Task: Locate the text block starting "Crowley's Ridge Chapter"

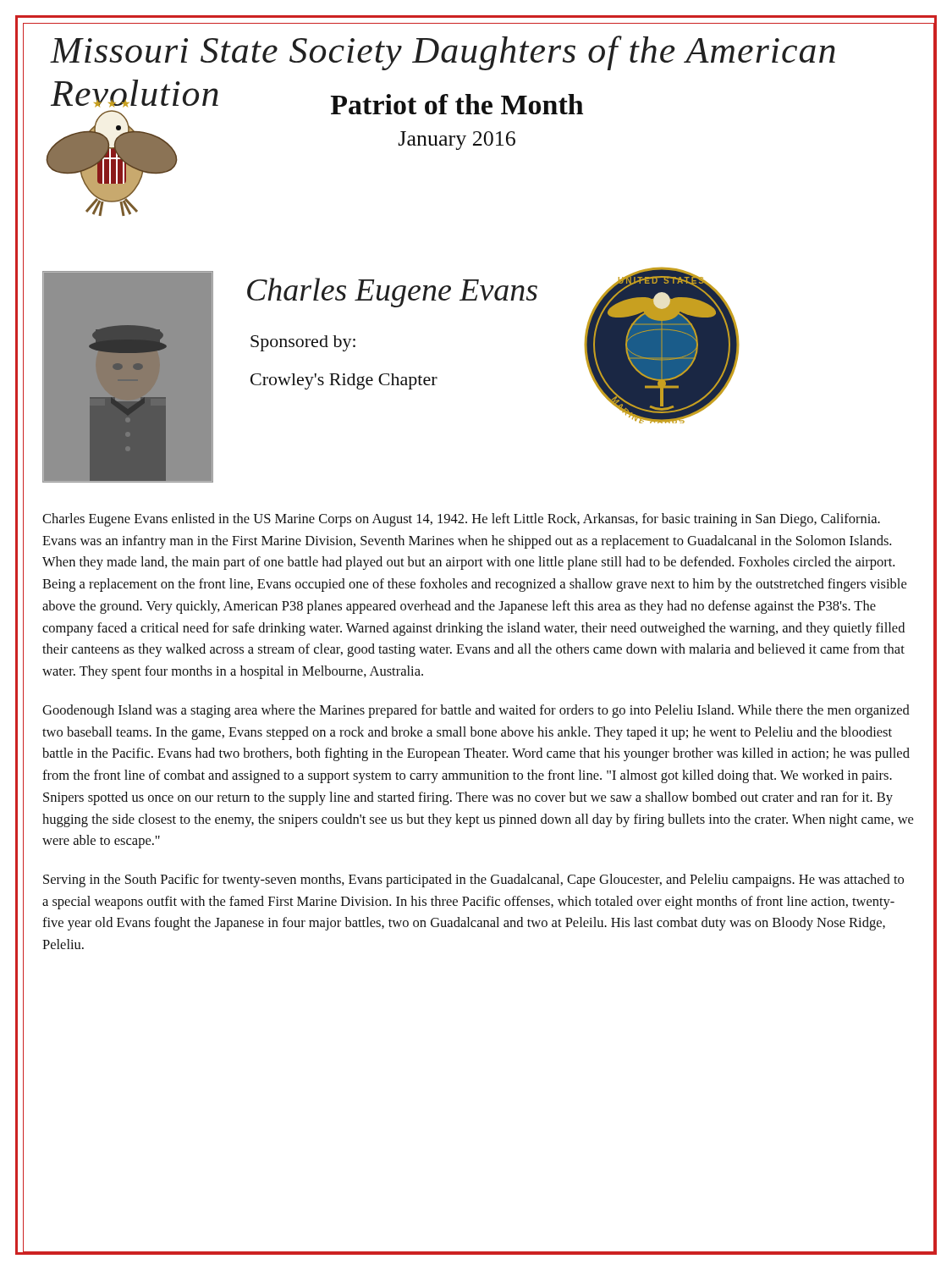Action: tap(343, 379)
